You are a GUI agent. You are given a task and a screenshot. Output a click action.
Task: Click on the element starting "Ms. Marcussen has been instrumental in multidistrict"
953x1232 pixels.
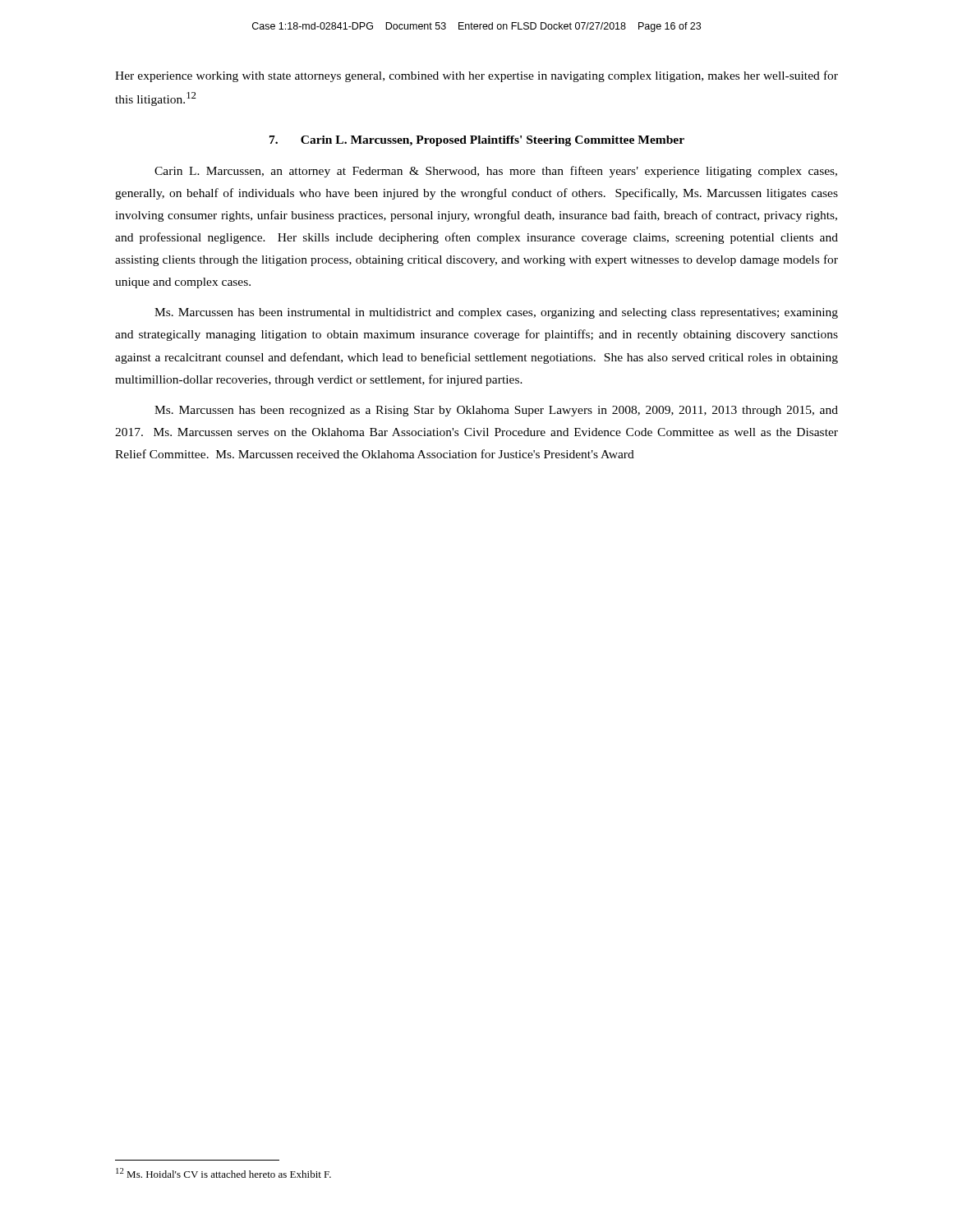coord(476,345)
